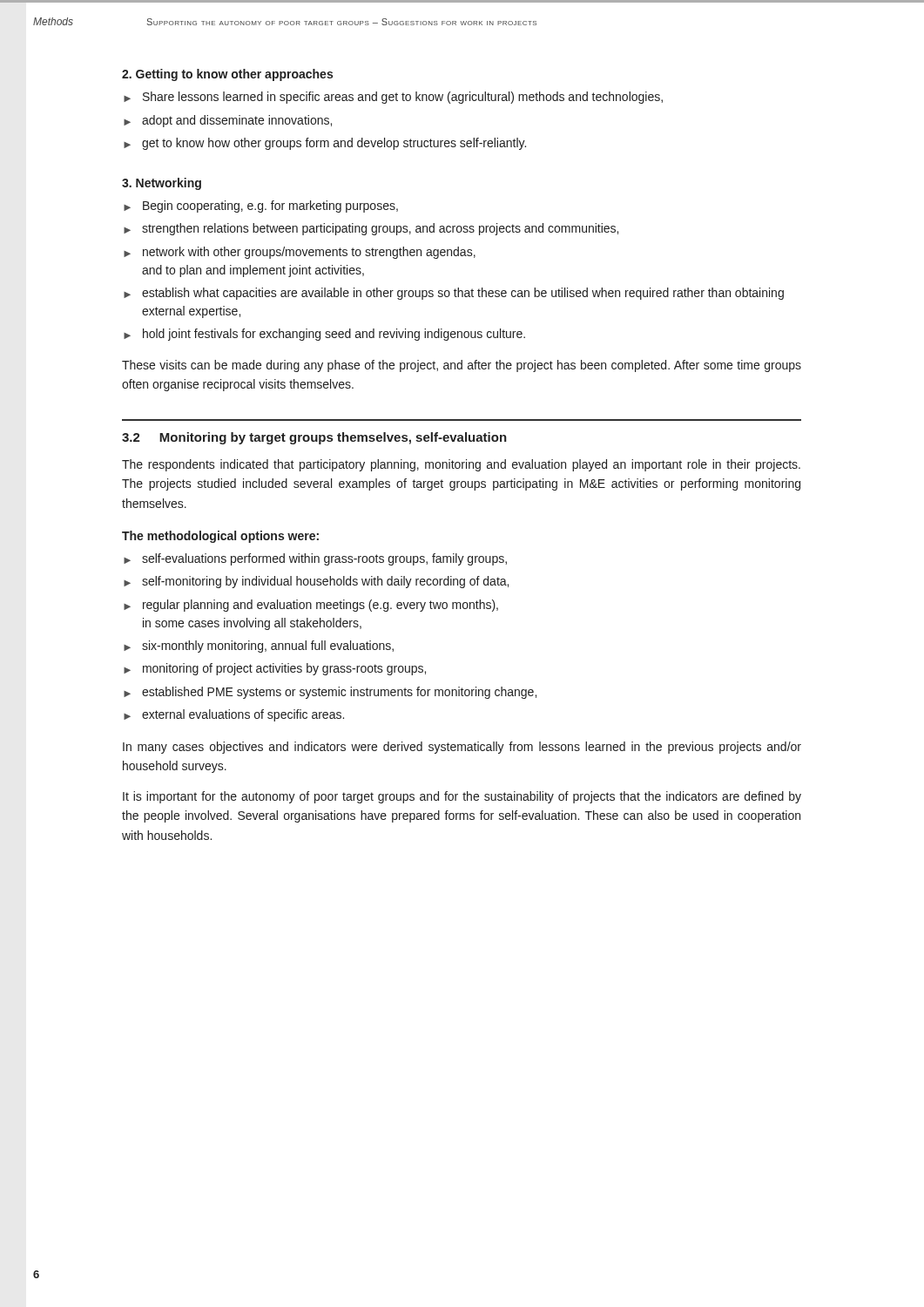This screenshot has width=924, height=1307.
Task: Point to the element starting "► six-monthly monitoring, annual full"
Action: 259,647
